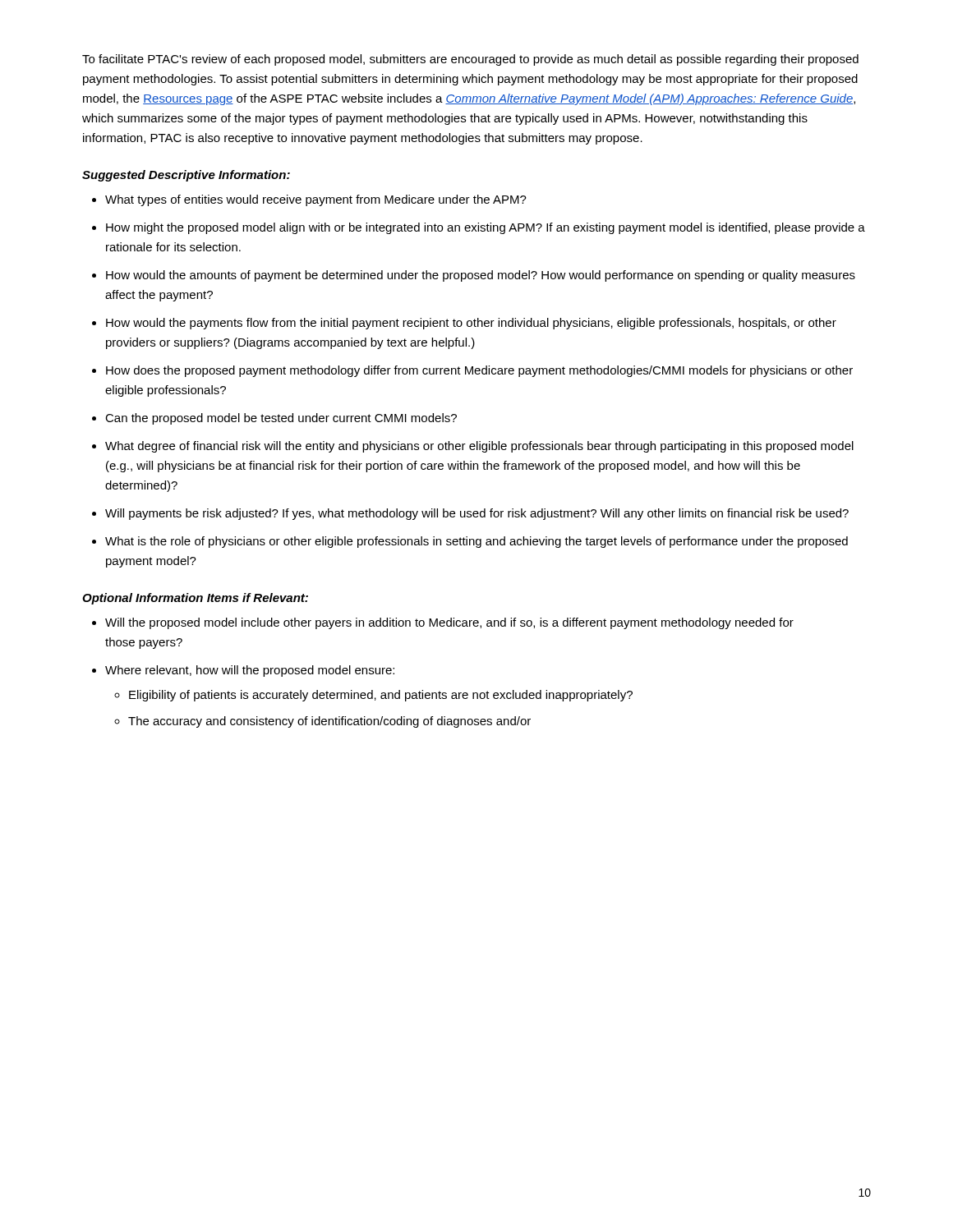Find the list item that says "Will the proposed model include other"

click(449, 632)
